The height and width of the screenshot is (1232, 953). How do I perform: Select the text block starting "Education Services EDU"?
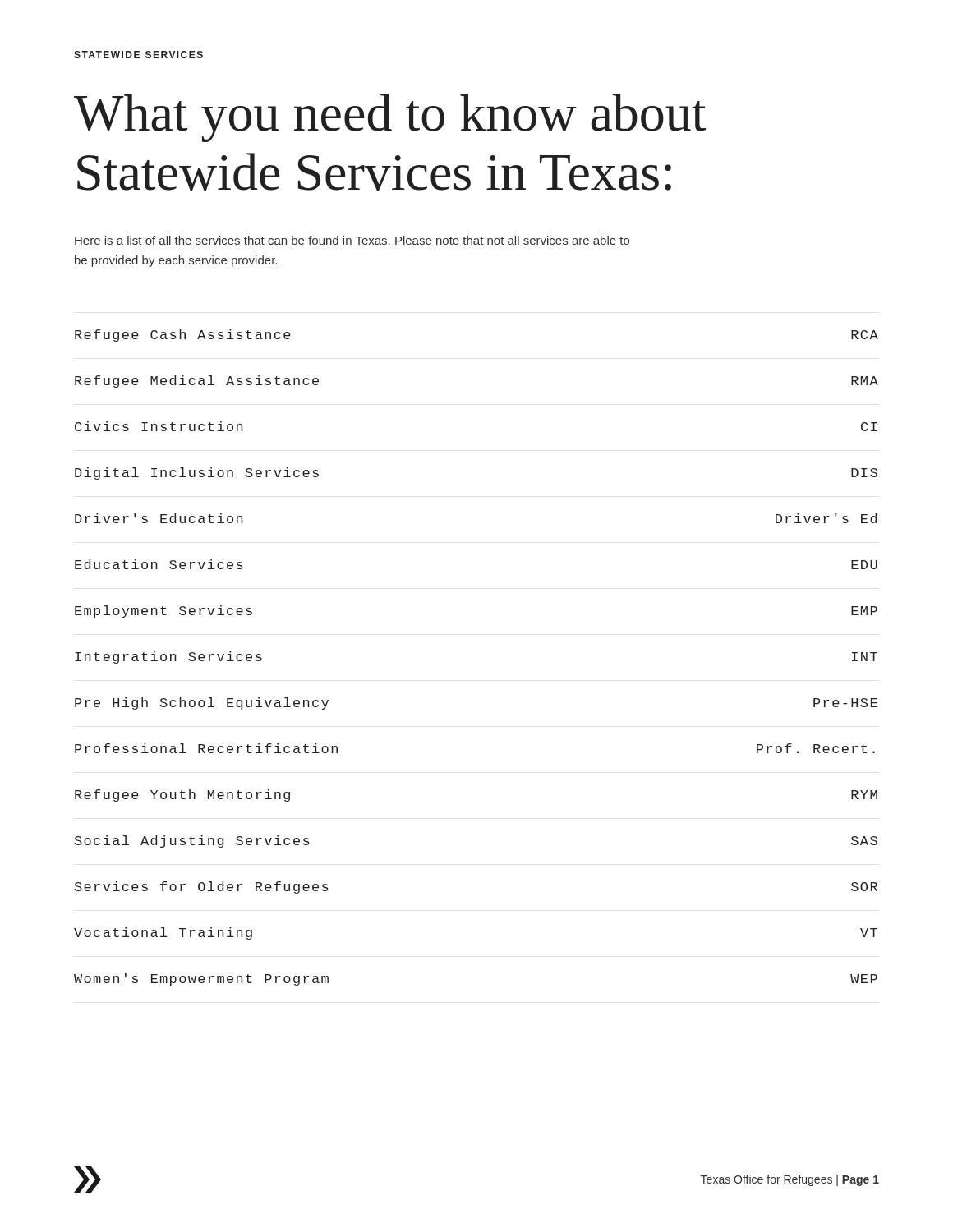(x=116, y=565)
